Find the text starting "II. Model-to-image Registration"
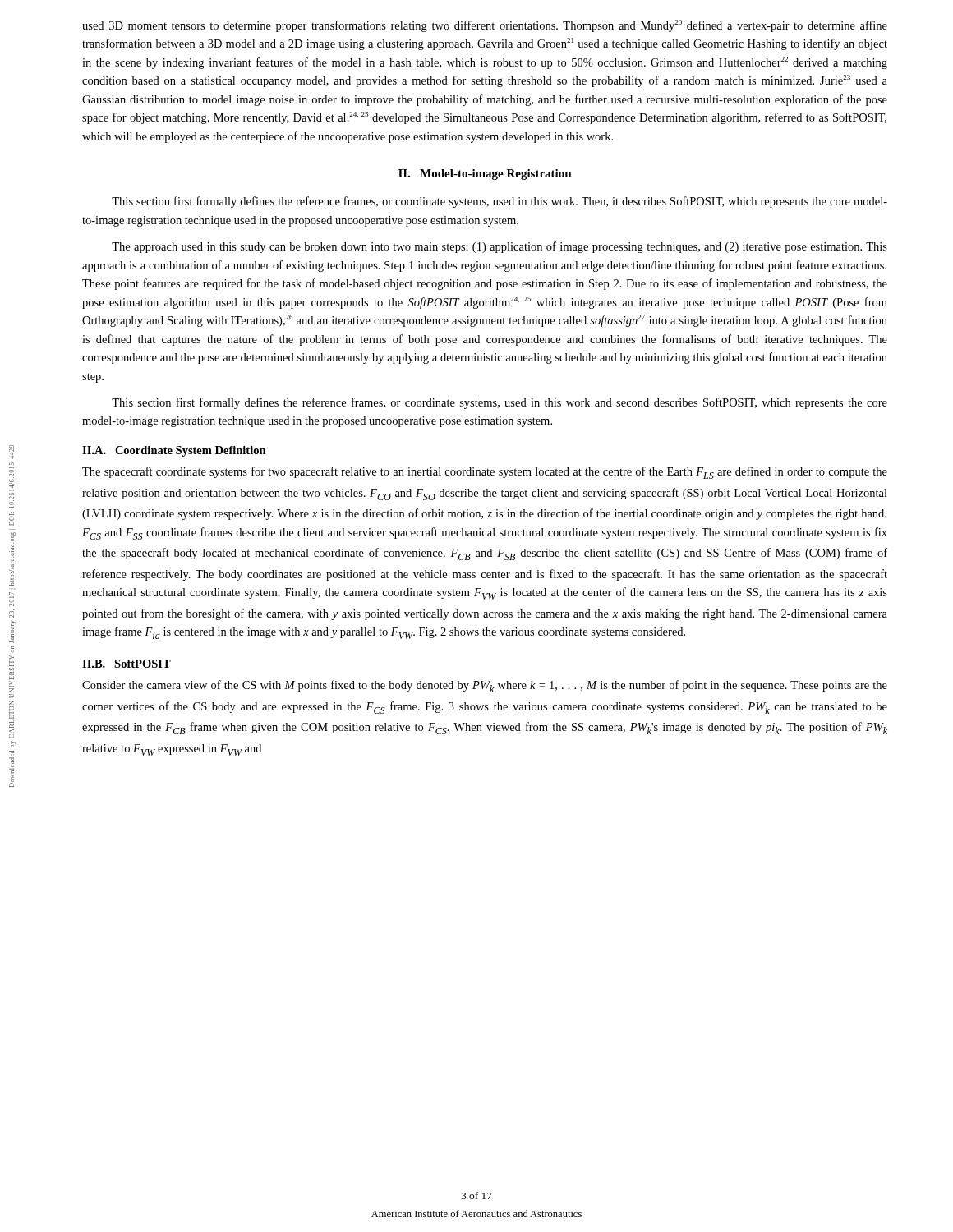953x1232 pixels. [x=485, y=174]
